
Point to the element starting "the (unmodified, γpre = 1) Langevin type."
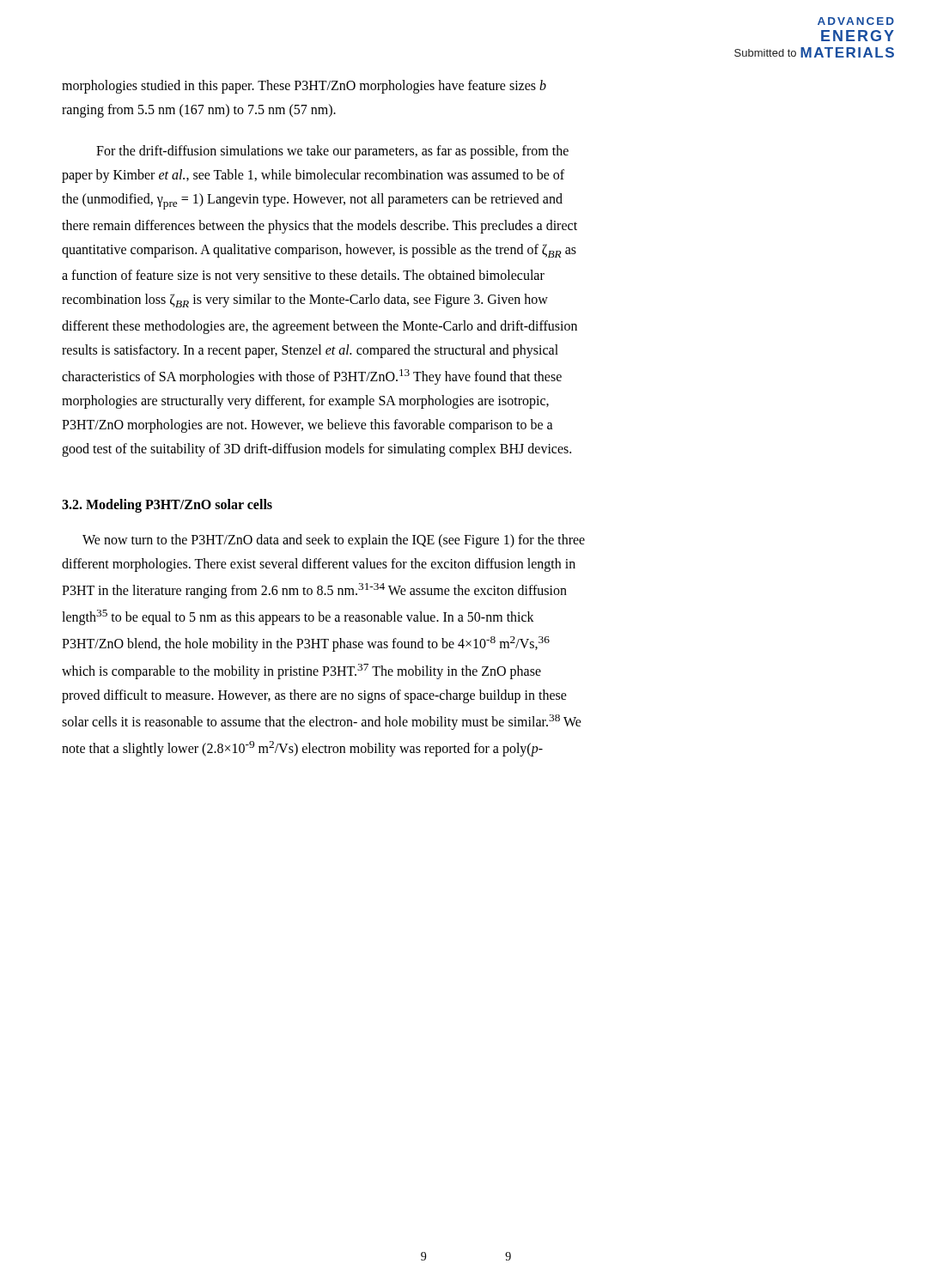click(312, 201)
